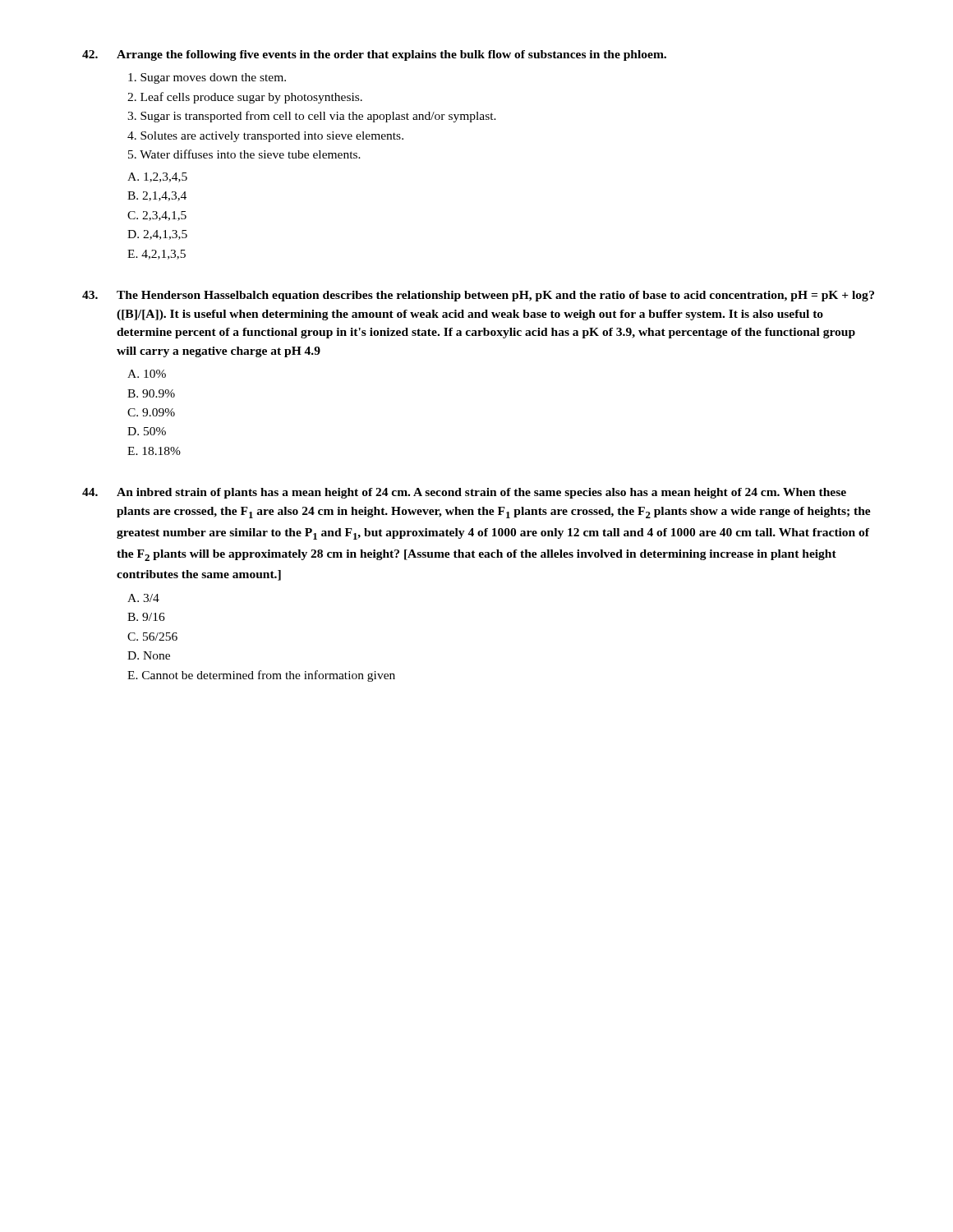Navigate to the text starting "43. The Henderson Hasselbalch"
Screen dimensions: 1232x953
click(x=478, y=296)
